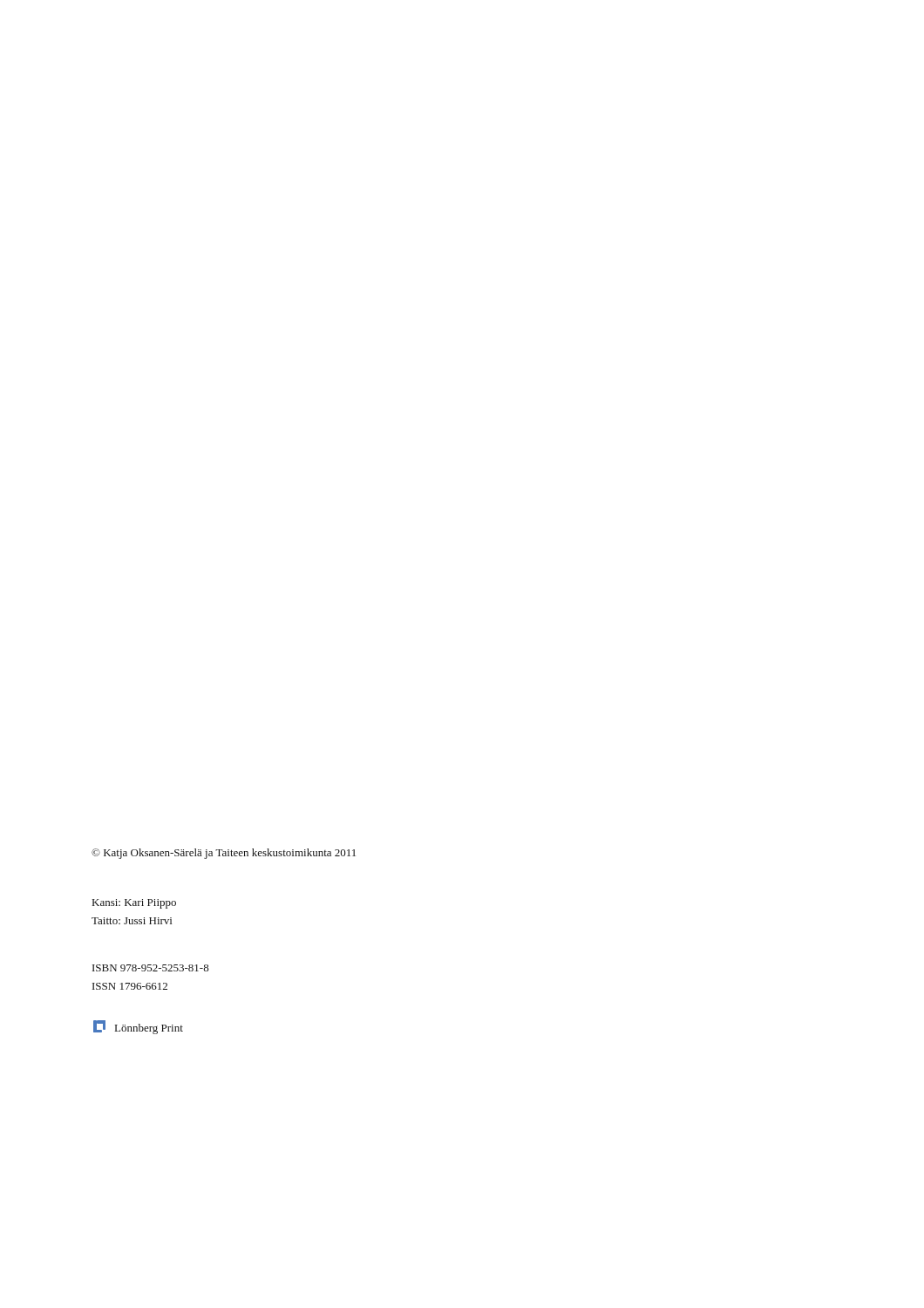This screenshot has width=924, height=1308.
Task: Select the region starting "ISBN 978-952-5253-81-8 ISSN 1796-6612"
Action: pos(150,977)
